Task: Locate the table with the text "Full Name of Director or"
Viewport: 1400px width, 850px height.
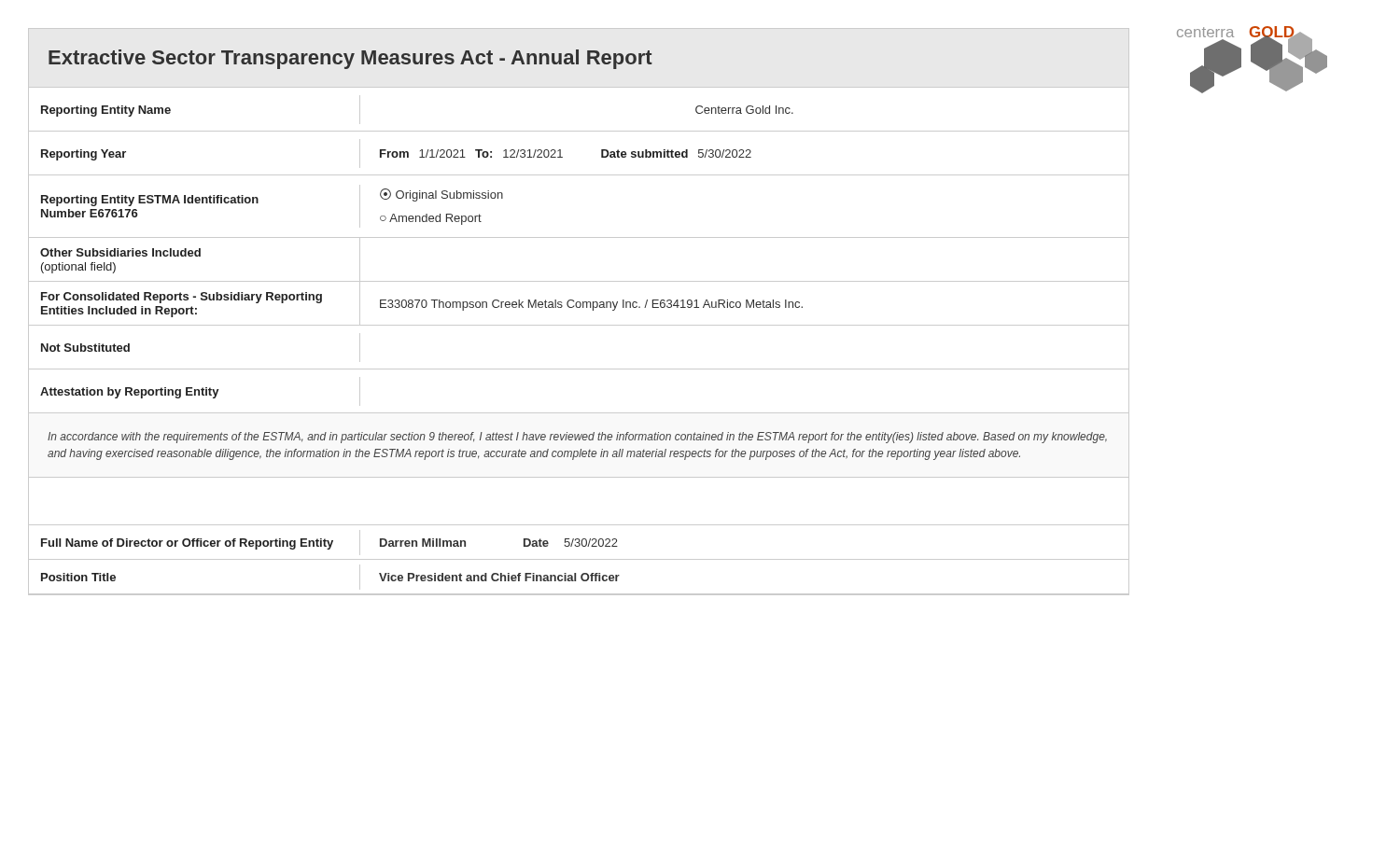Action: 579,543
